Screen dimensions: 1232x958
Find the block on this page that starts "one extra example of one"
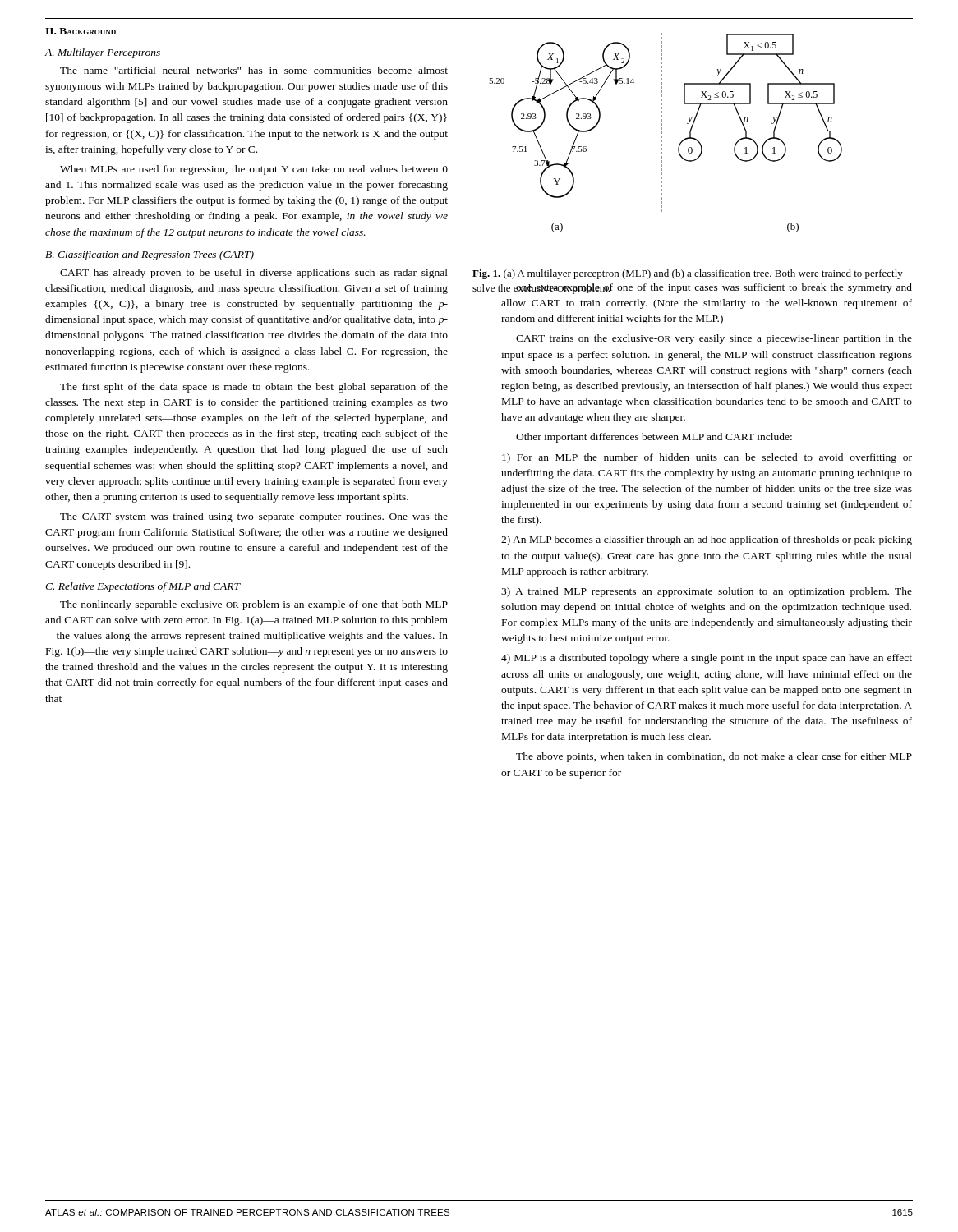point(707,362)
